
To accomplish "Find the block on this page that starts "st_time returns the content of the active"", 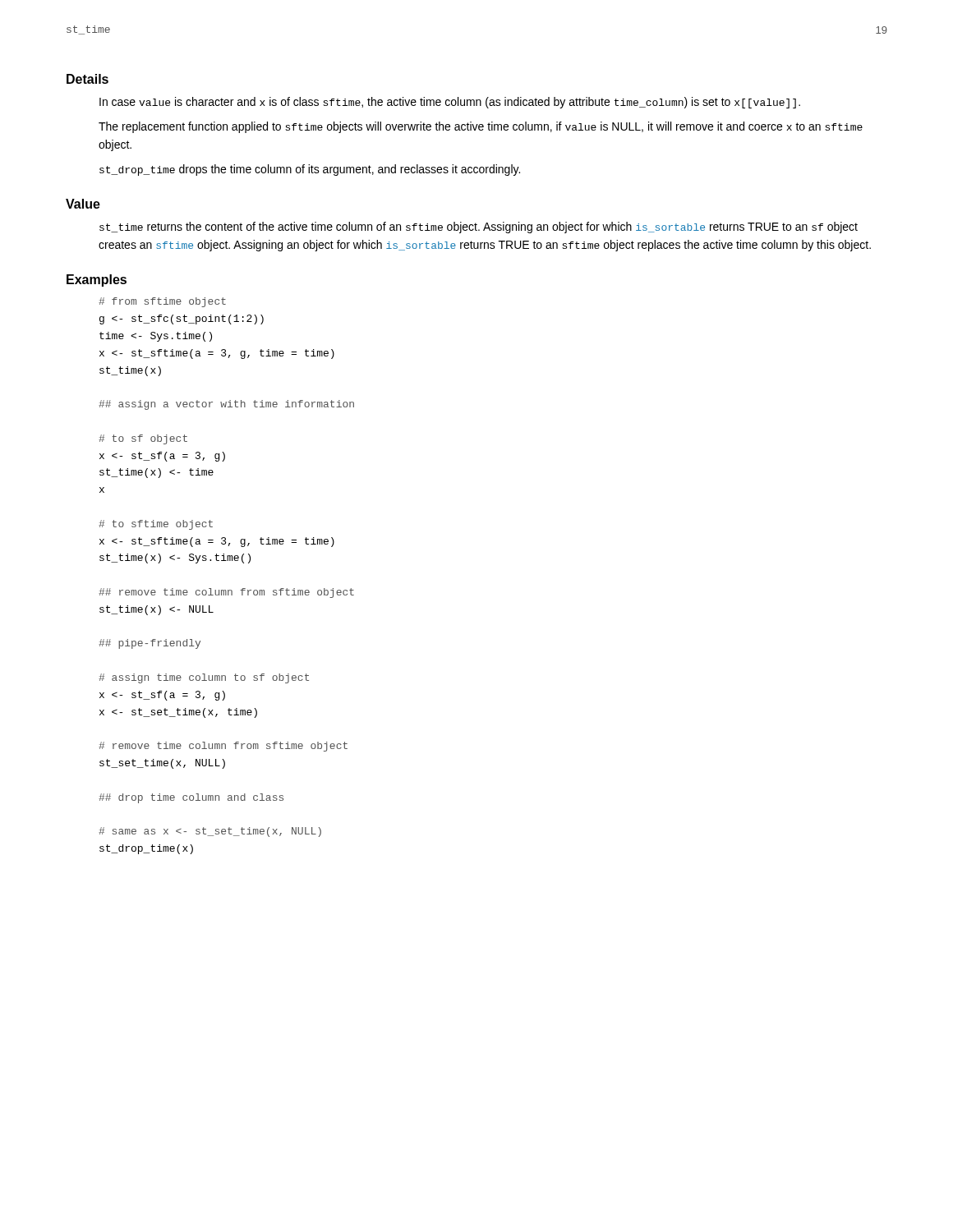I will click(x=485, y=236).
